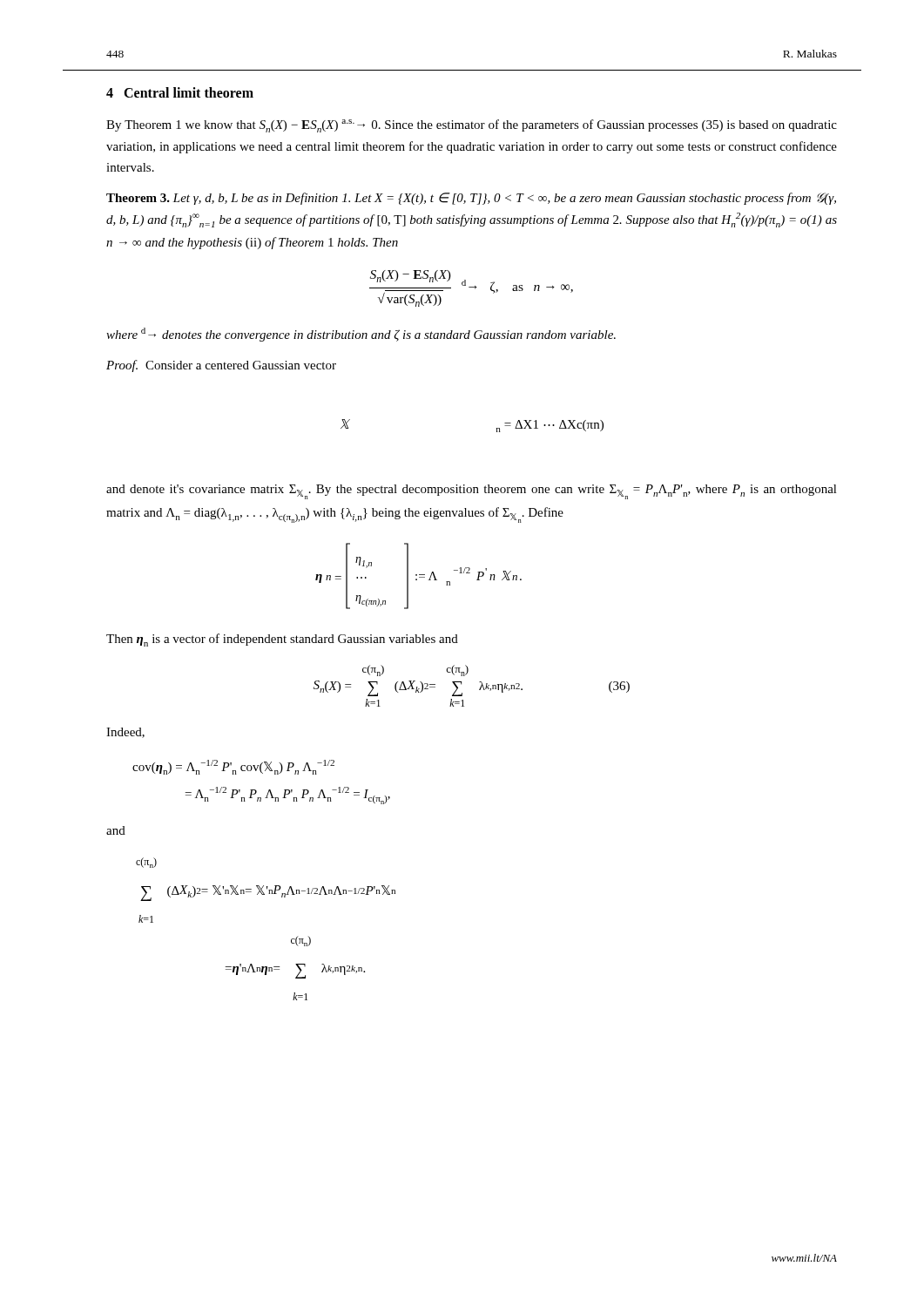Navigate to the passage starting "Theorem 3. Let γ,"
This screenshot has height=1307, width=924.
tap(472, 220)
